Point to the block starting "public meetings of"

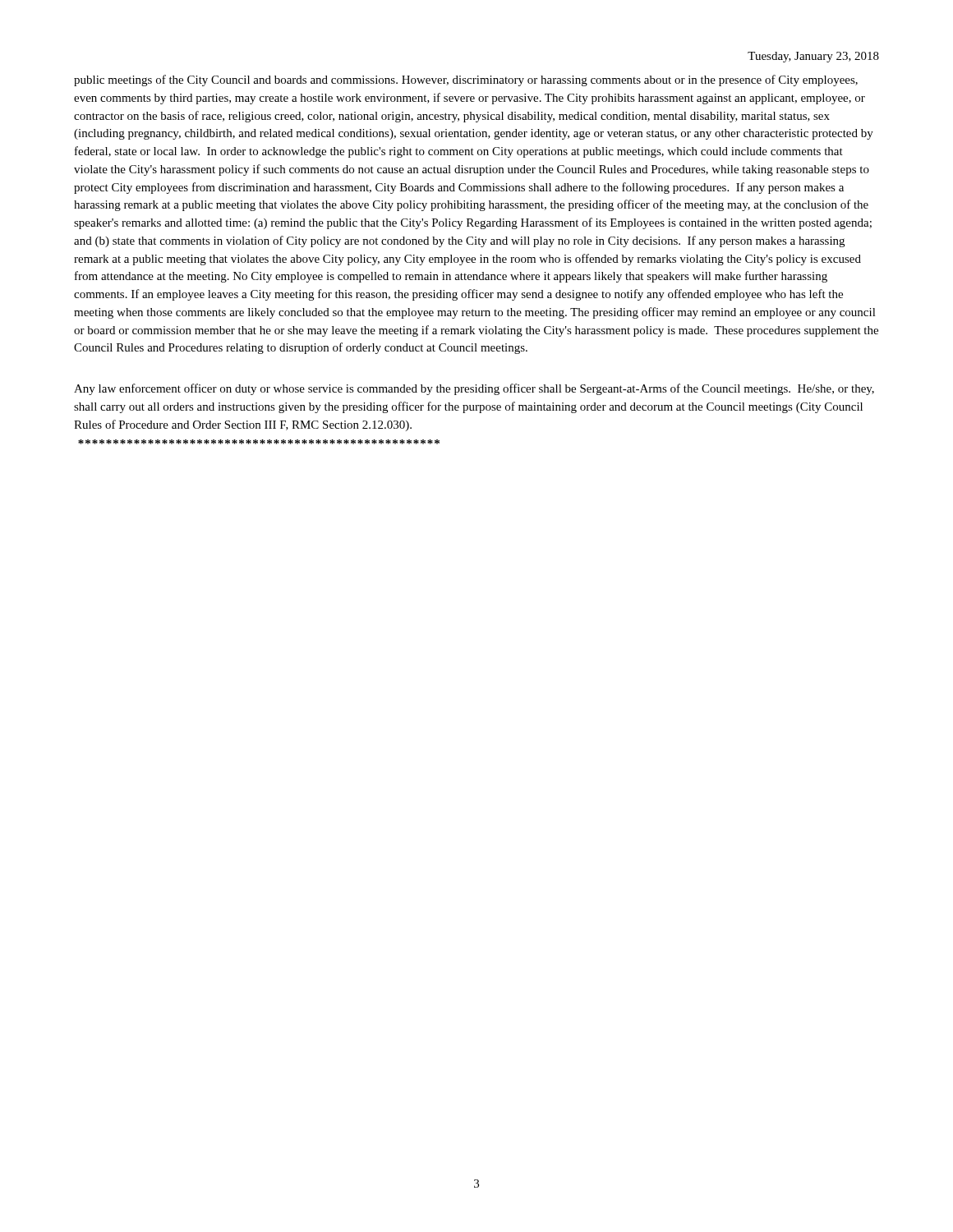pos(476,214)
